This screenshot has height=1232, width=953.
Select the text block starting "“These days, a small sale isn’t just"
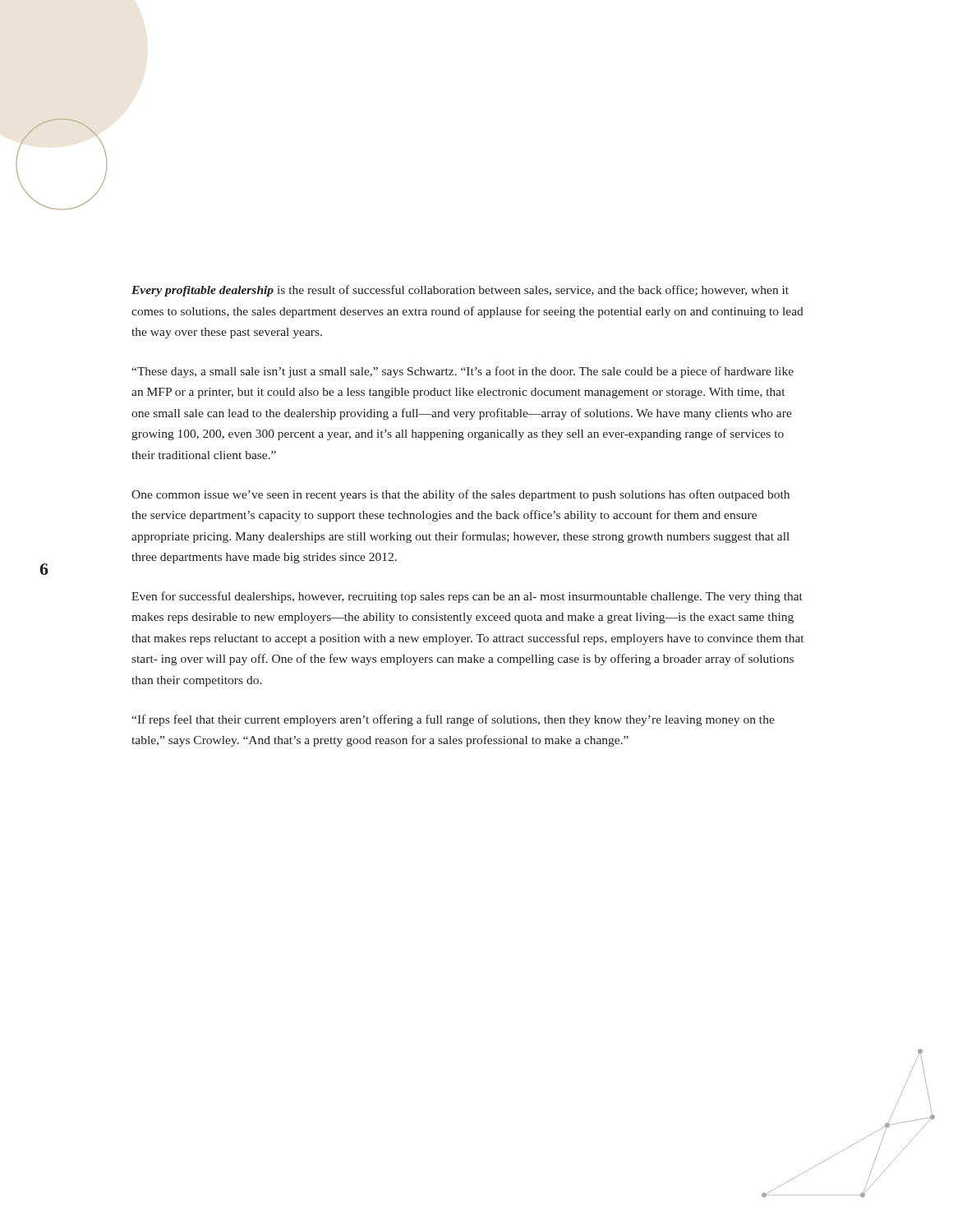point(463,413)
